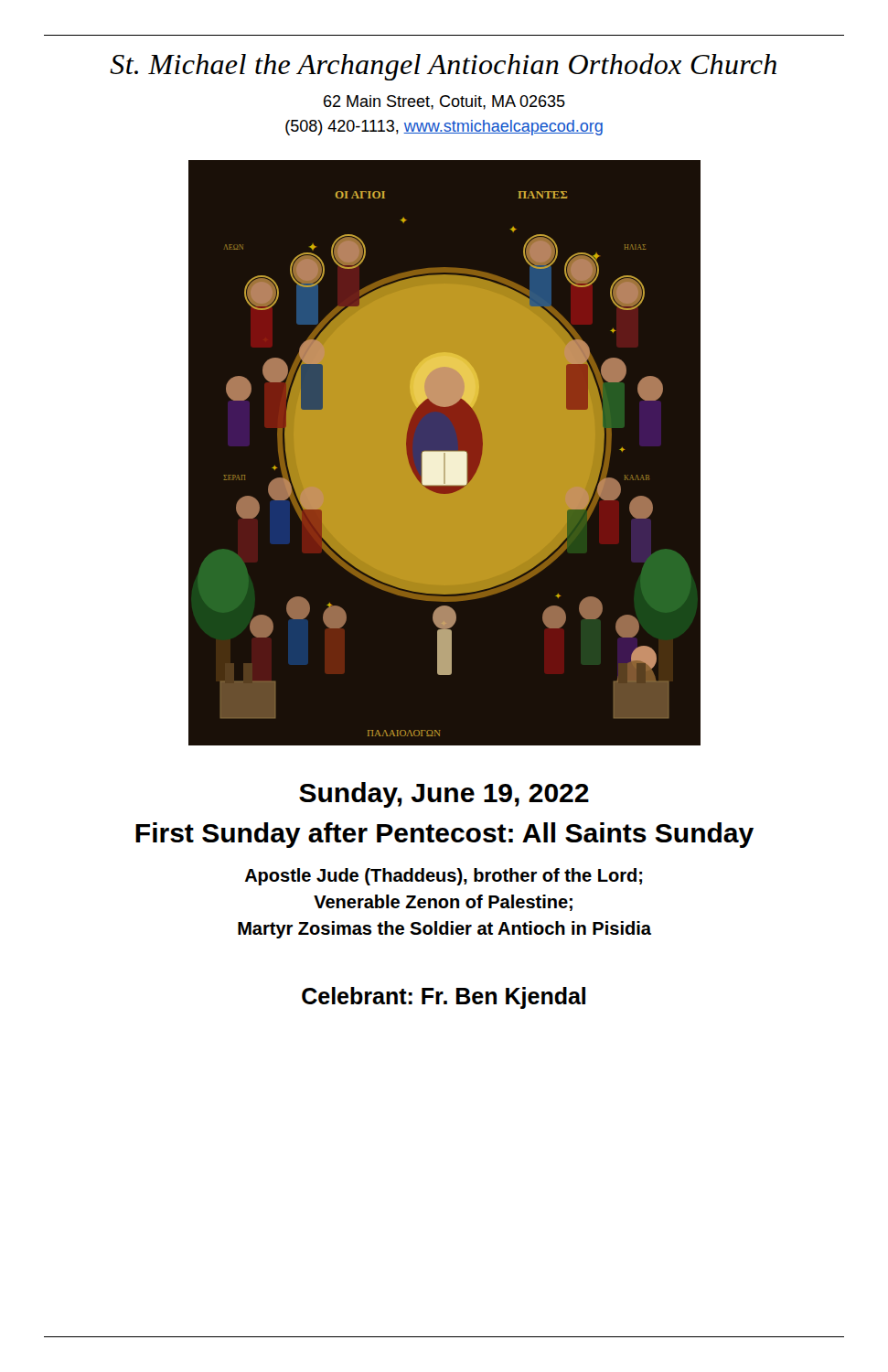888x1372 pixels.
Task: Find the block starting "62 Main Street, Cotuit, MA"
Action: pos(444,114)
